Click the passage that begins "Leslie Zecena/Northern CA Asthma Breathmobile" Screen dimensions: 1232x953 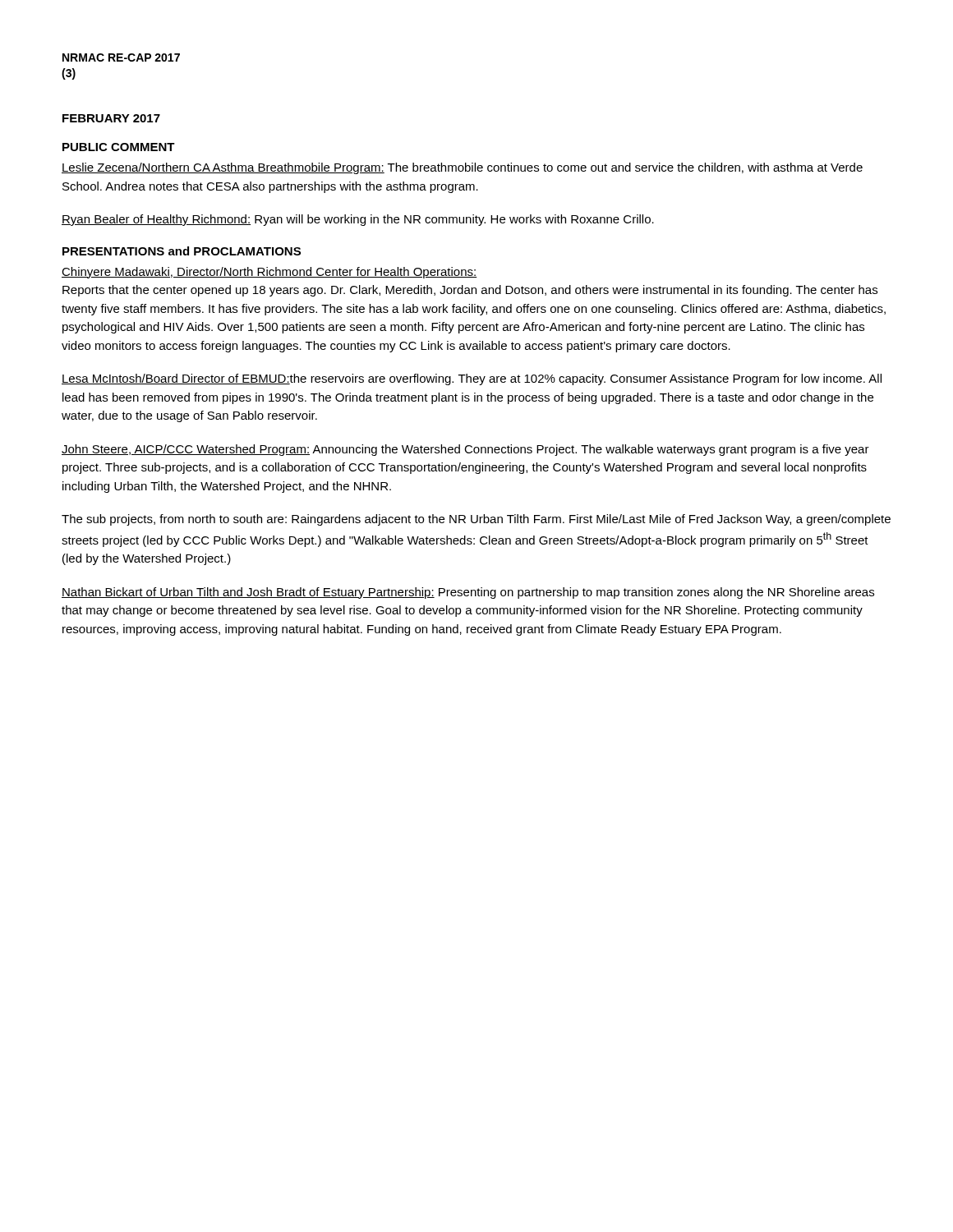(462, 176)
